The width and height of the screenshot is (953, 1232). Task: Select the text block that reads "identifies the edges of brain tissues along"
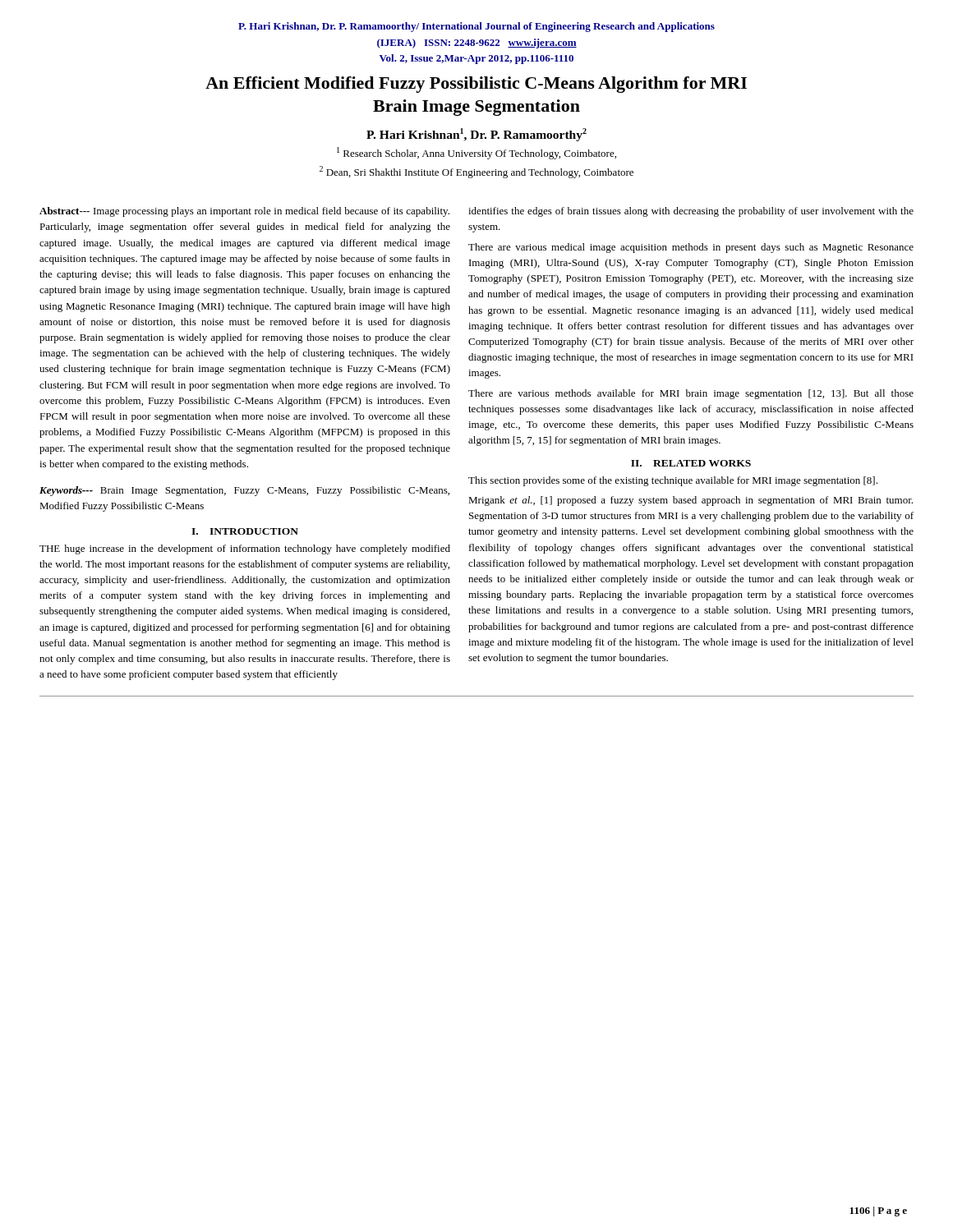[691, 325]
